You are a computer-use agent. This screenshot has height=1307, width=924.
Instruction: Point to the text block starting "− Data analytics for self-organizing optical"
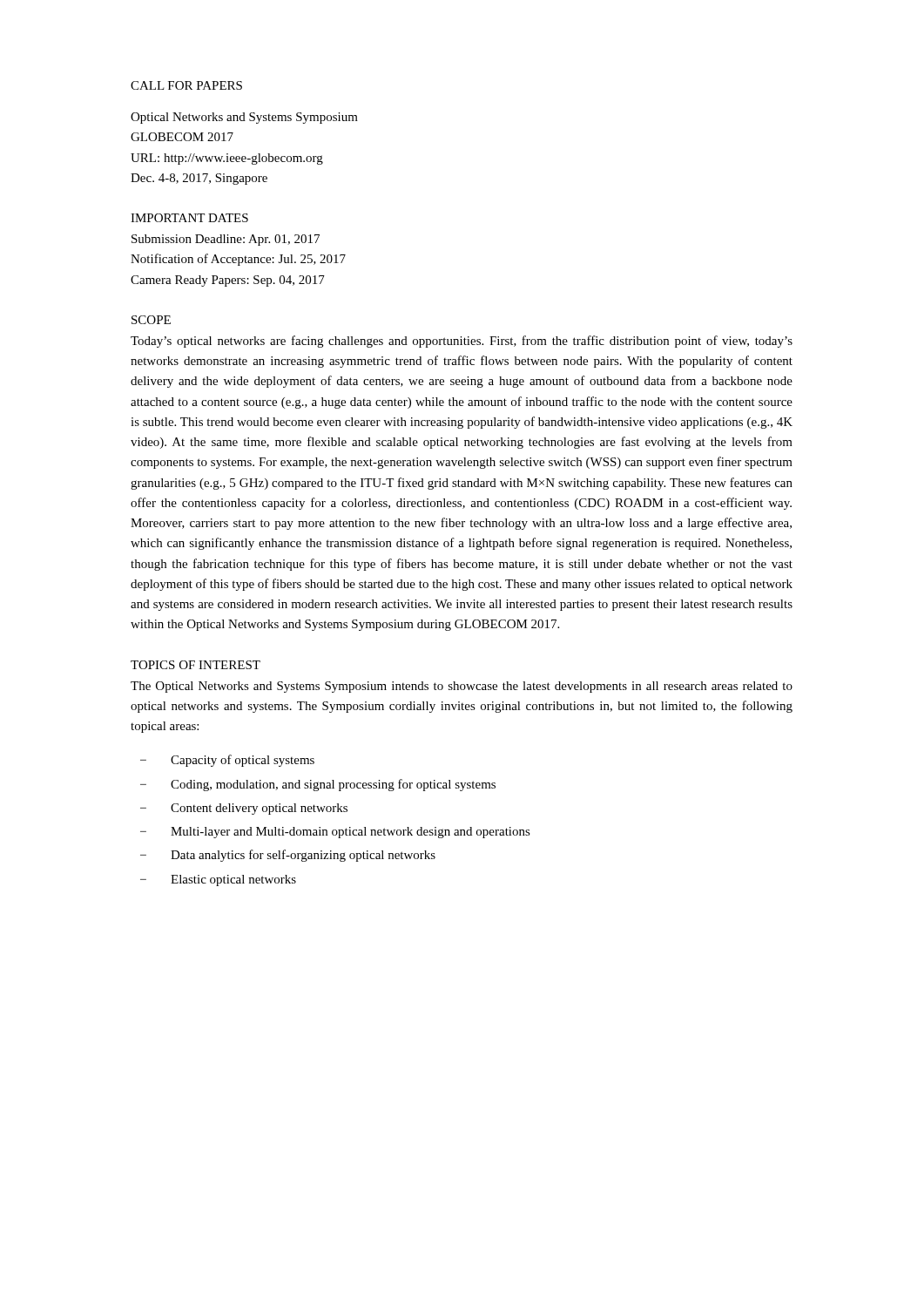[x=288, y=856]
